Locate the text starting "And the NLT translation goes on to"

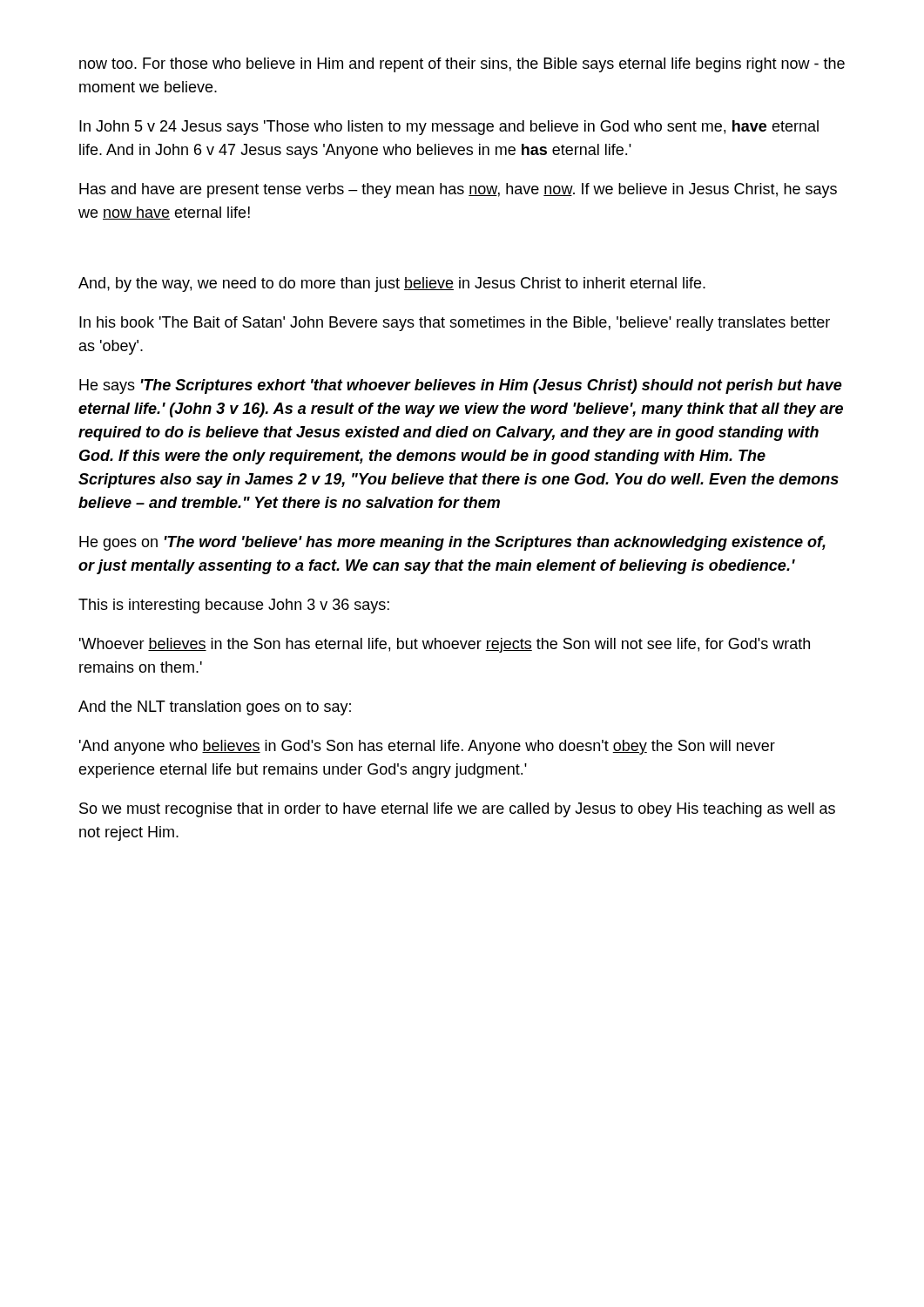(215, 708)
